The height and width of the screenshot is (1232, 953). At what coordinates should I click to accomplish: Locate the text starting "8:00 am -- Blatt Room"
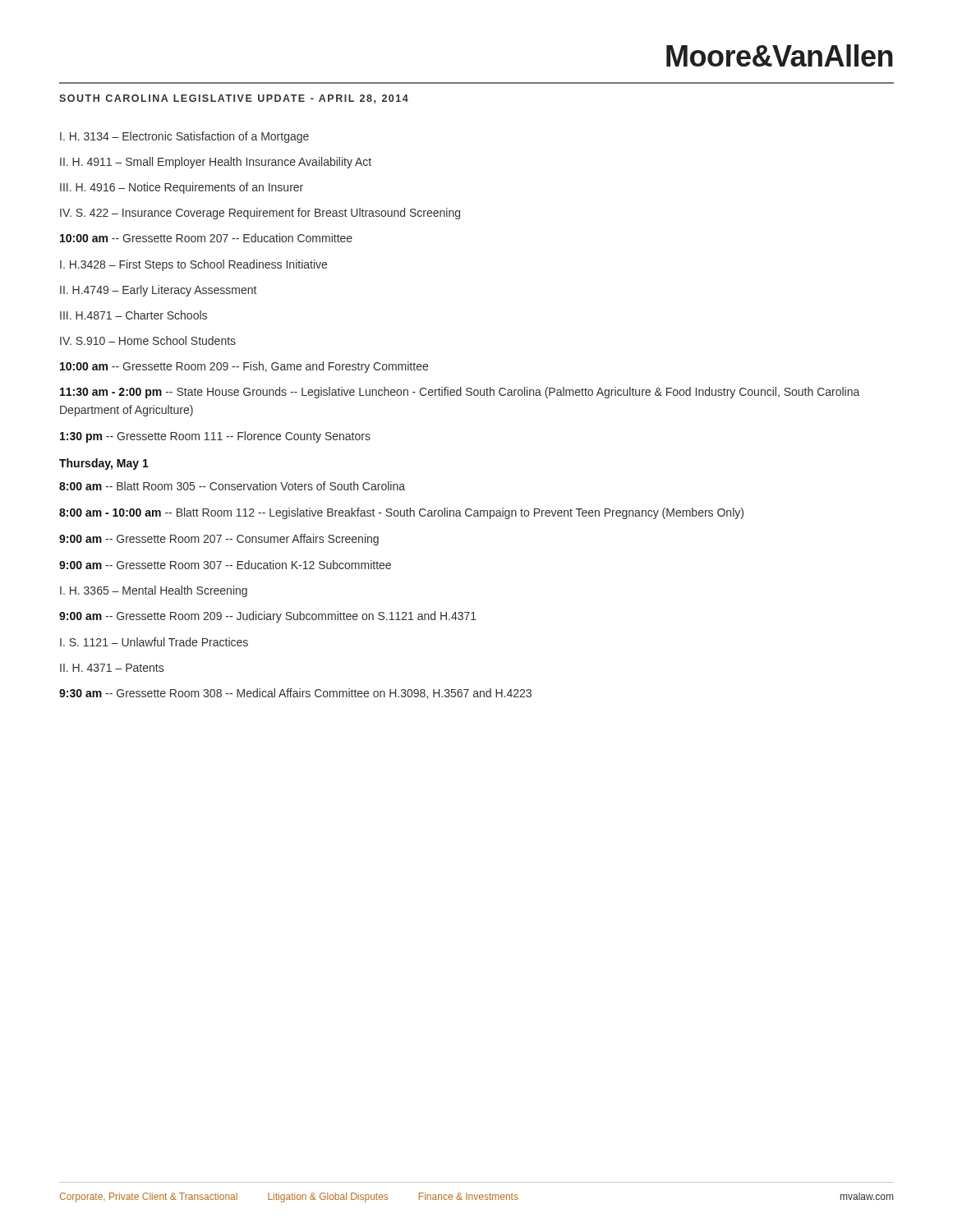(x=232, y=487)
